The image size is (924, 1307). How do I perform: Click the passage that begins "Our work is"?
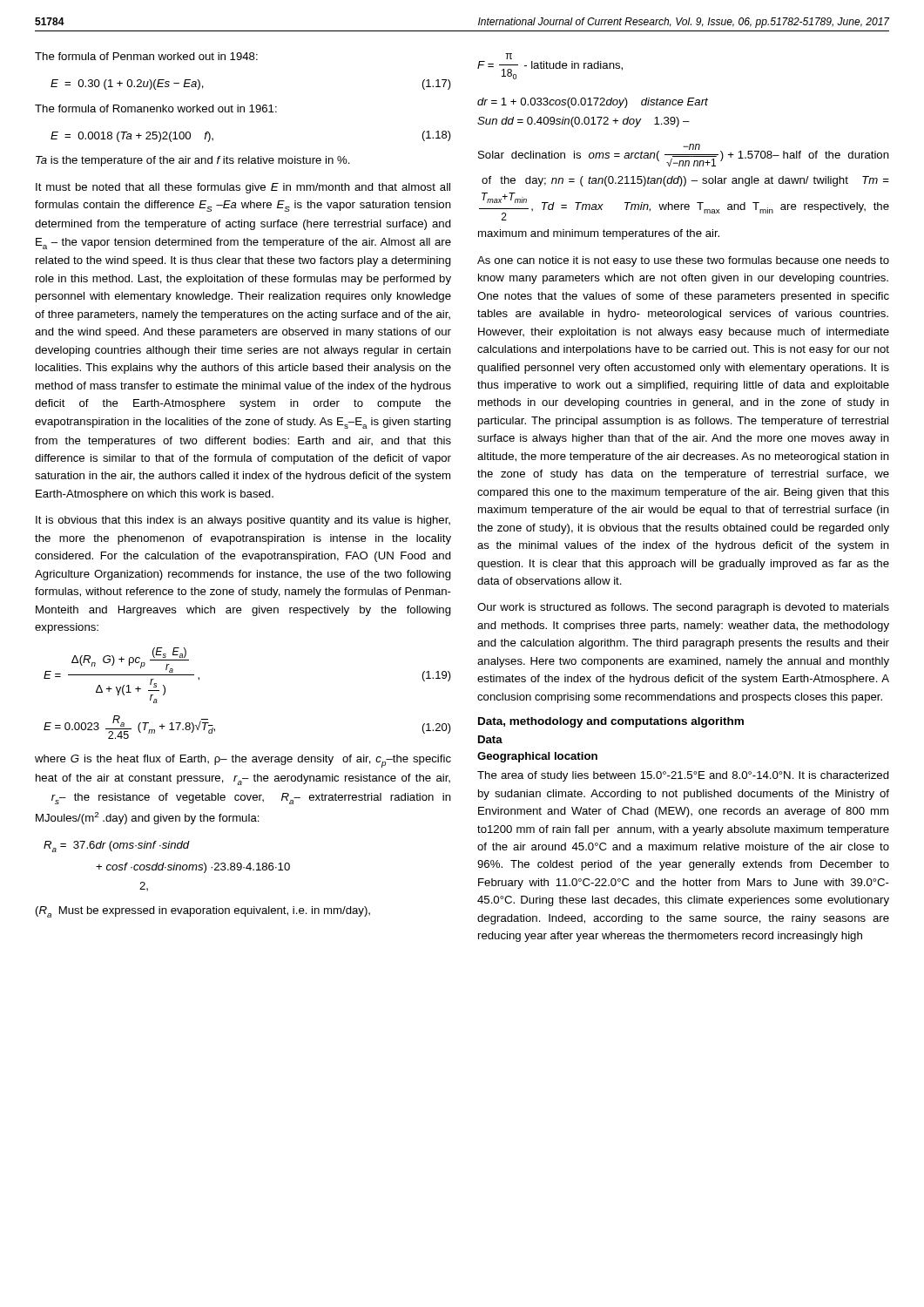point(683,652)
